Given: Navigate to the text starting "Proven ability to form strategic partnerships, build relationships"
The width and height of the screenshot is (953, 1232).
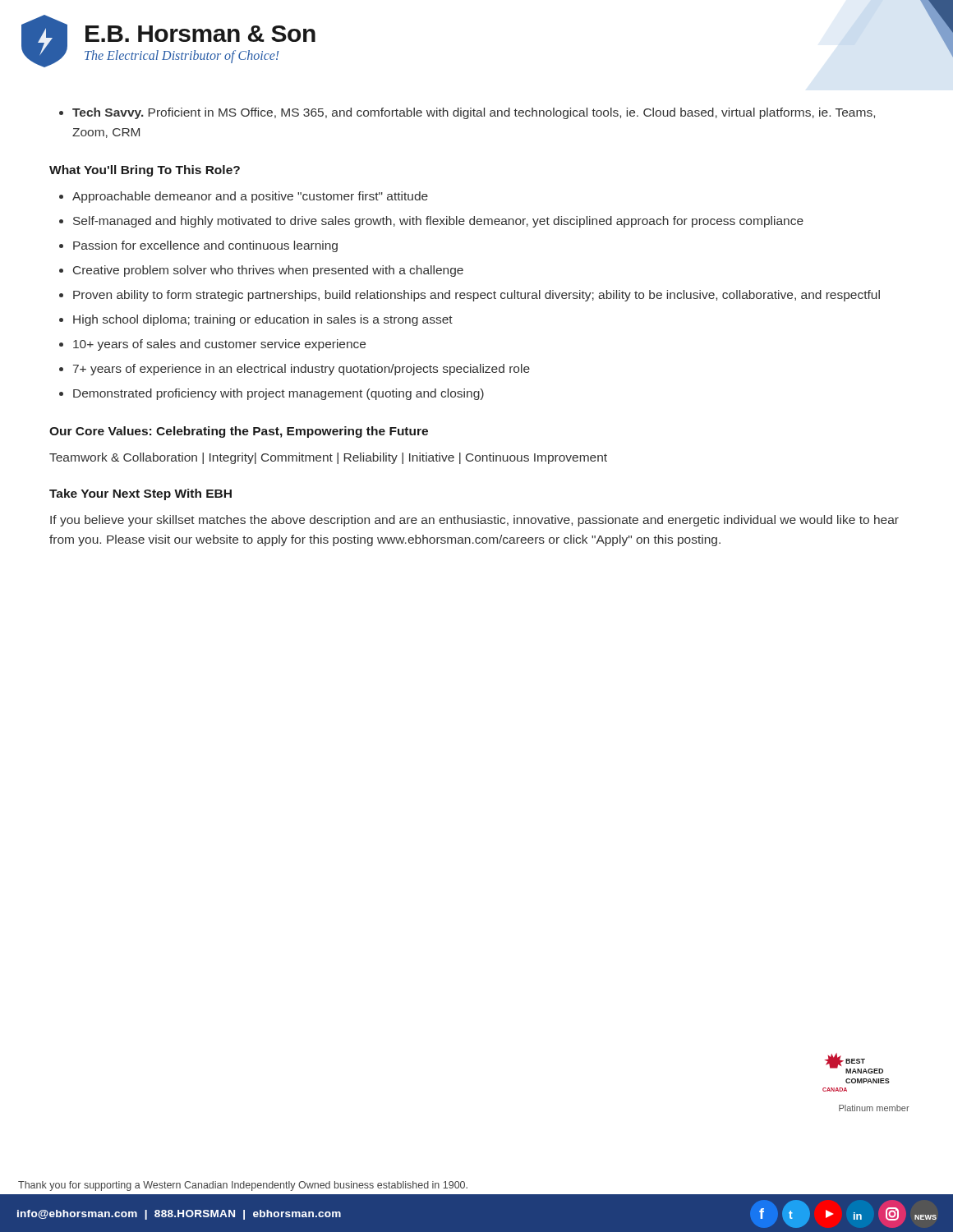Looking at the screenshot, I should coord(476,295).
